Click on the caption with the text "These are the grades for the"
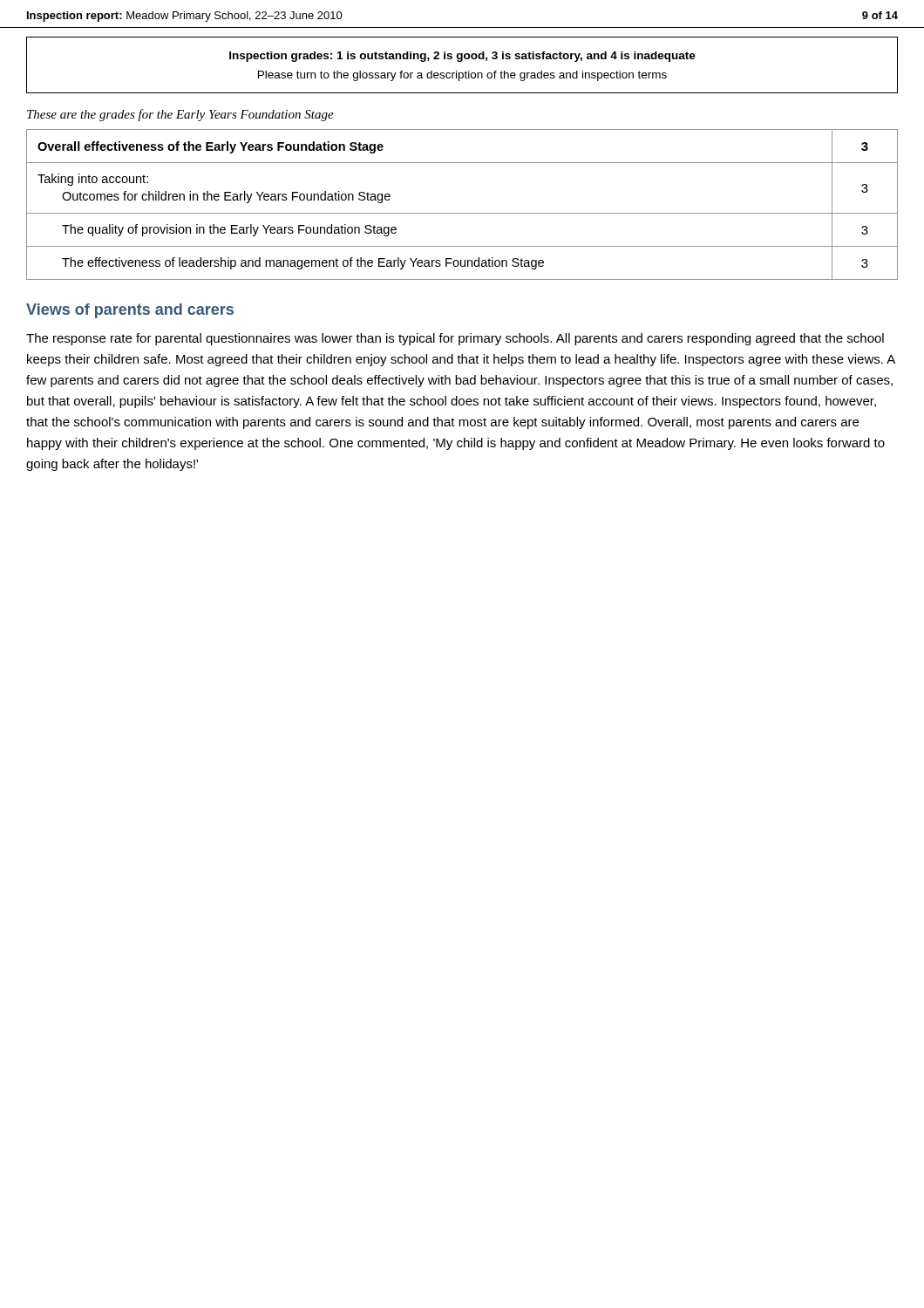Screen dimensions: 1308x924 [180, 114]
